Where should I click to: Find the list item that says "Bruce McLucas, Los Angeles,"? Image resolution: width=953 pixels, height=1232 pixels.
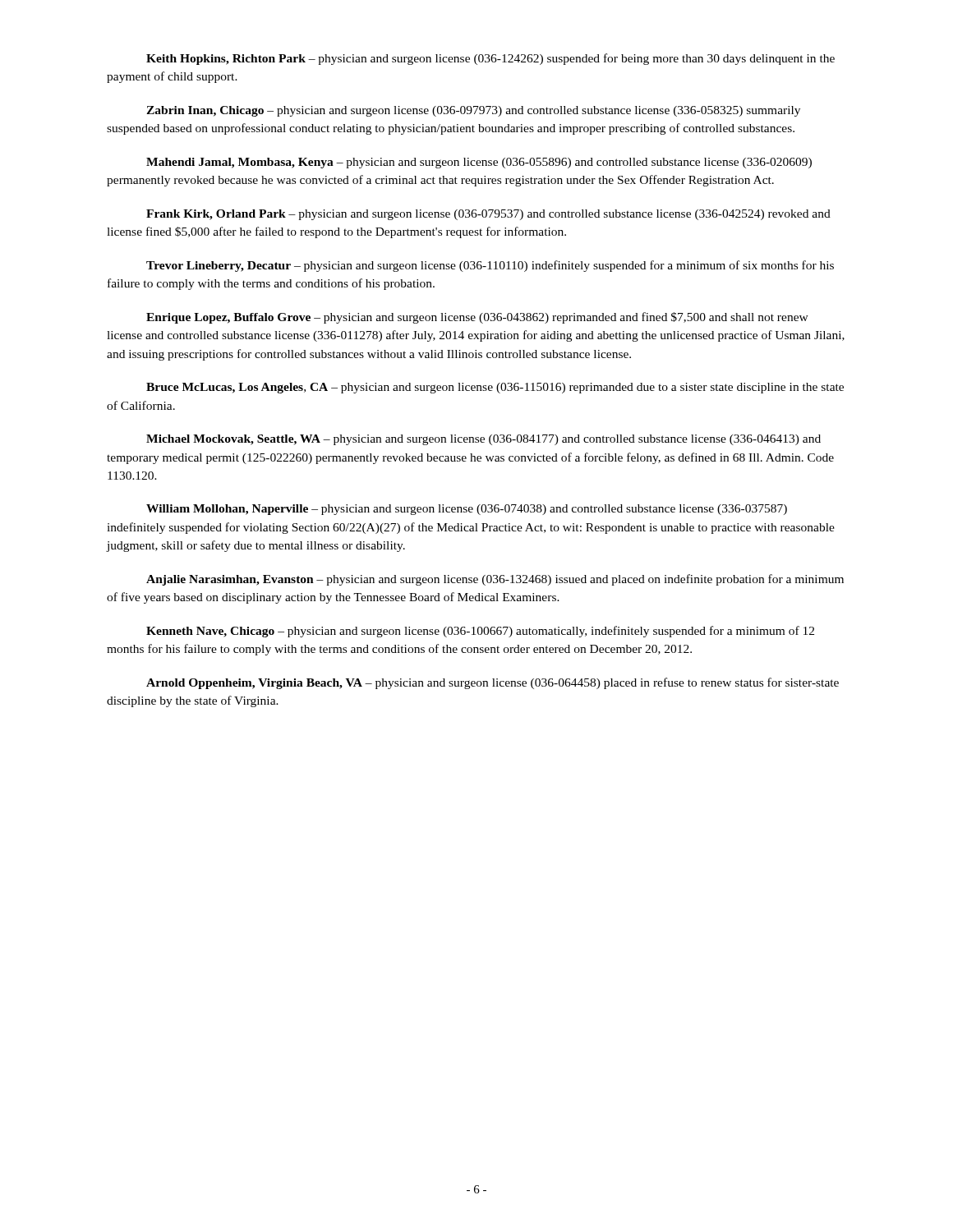476,396
